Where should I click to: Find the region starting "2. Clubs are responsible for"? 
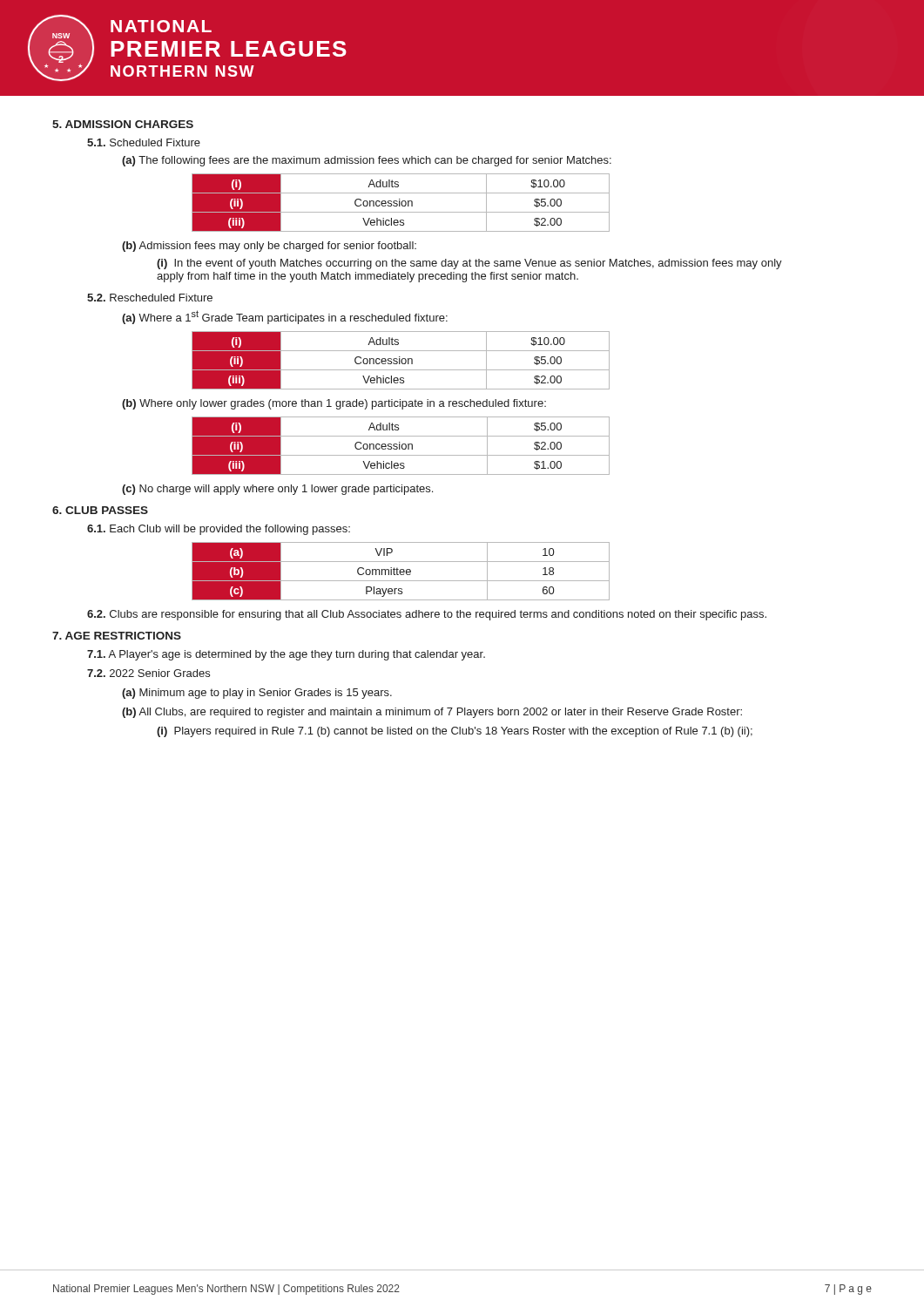click(x=427, y=614)
